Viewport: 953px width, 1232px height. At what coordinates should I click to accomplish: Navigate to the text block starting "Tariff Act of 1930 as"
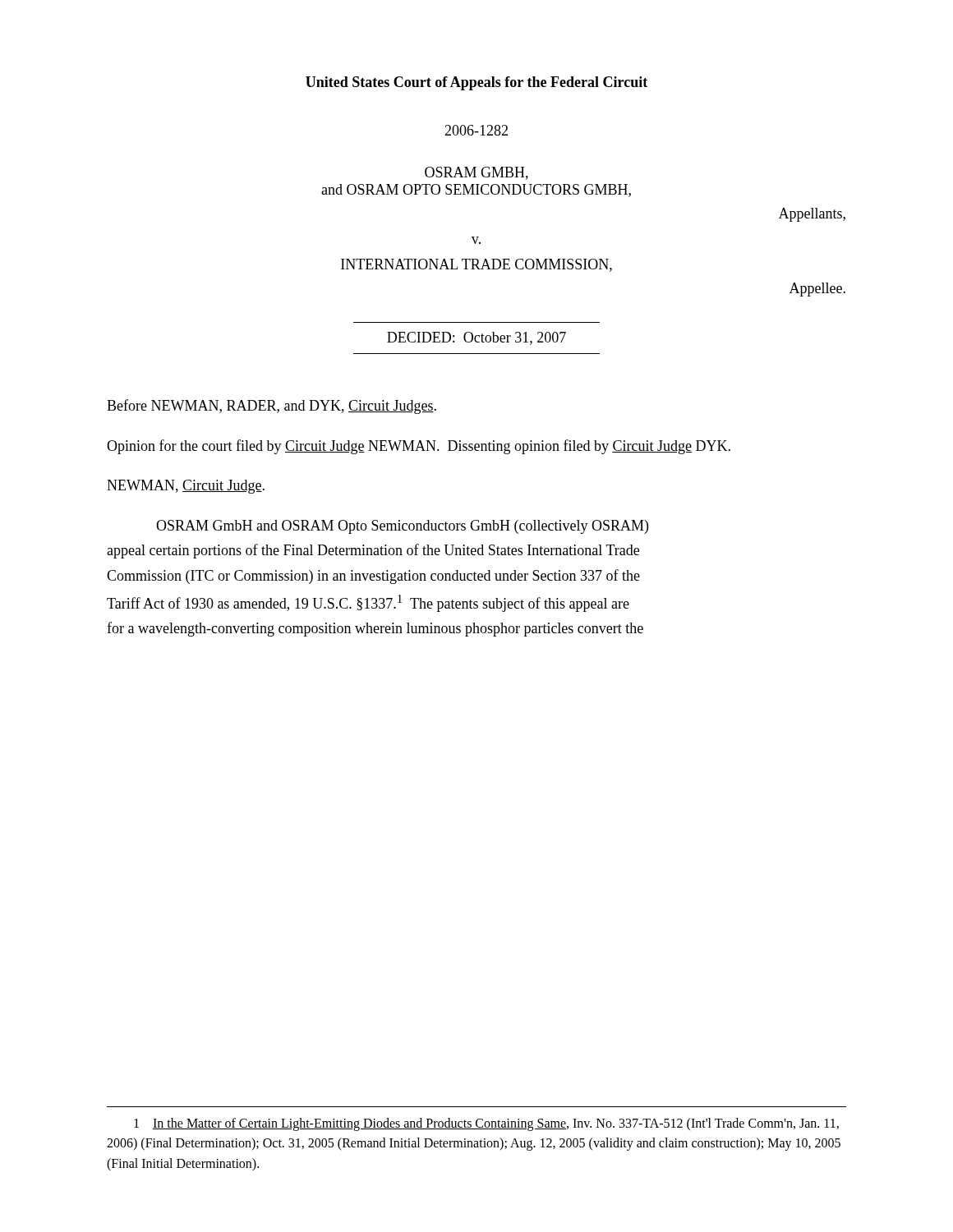click(x=368, y=602)
